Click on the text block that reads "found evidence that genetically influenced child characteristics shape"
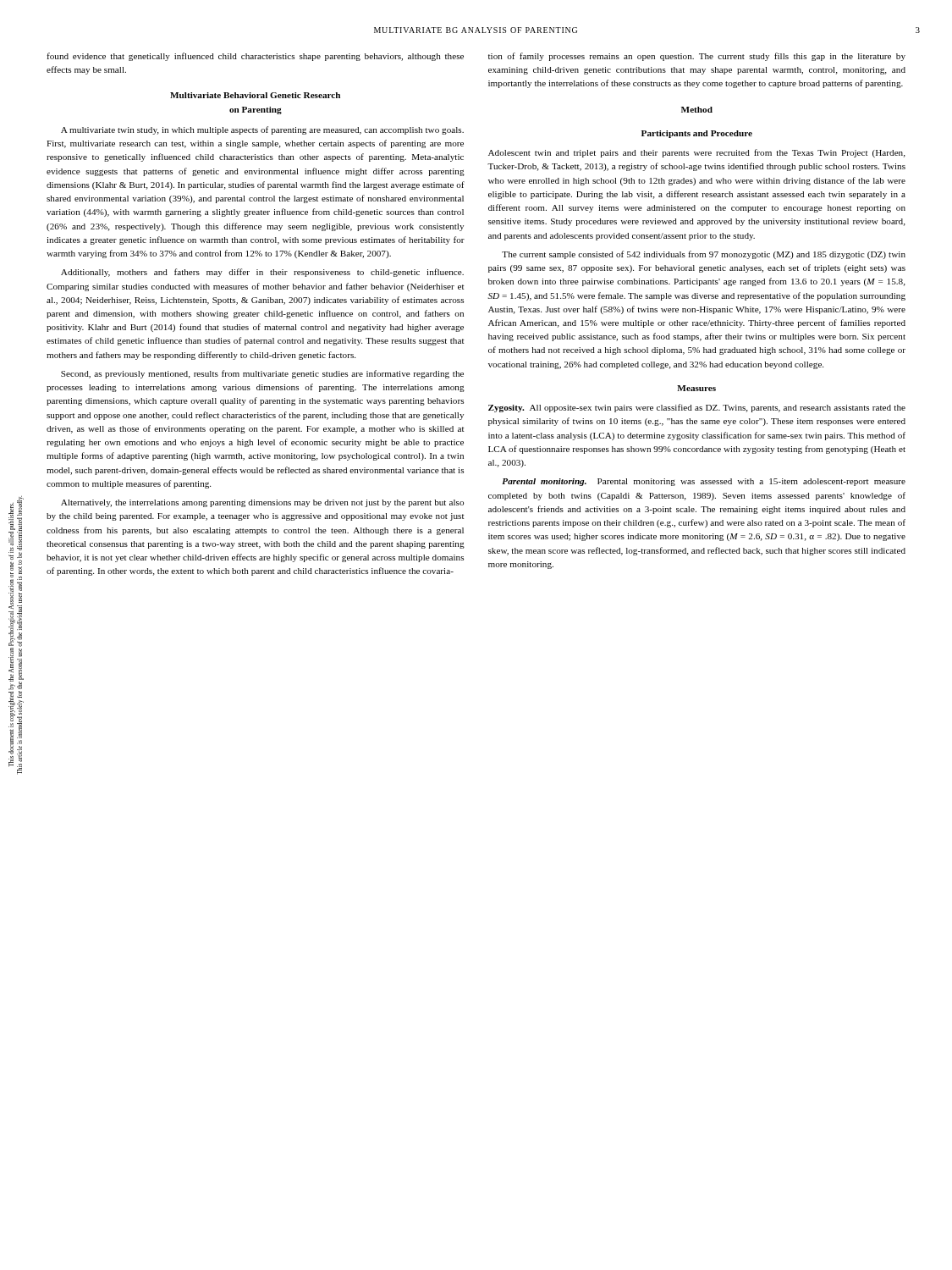 point(255,63)
